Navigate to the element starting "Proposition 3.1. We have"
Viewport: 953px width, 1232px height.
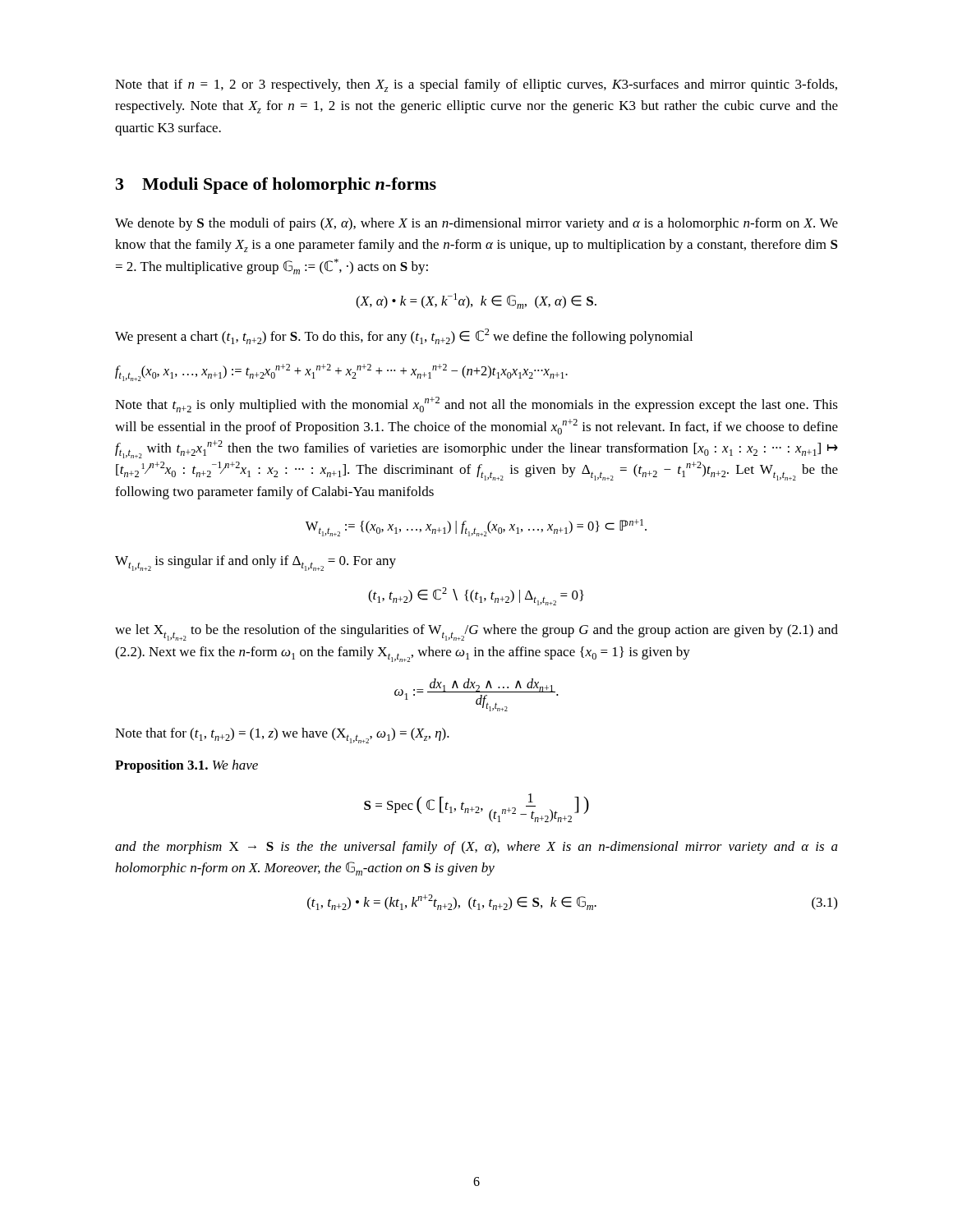[x=187, y=765]
